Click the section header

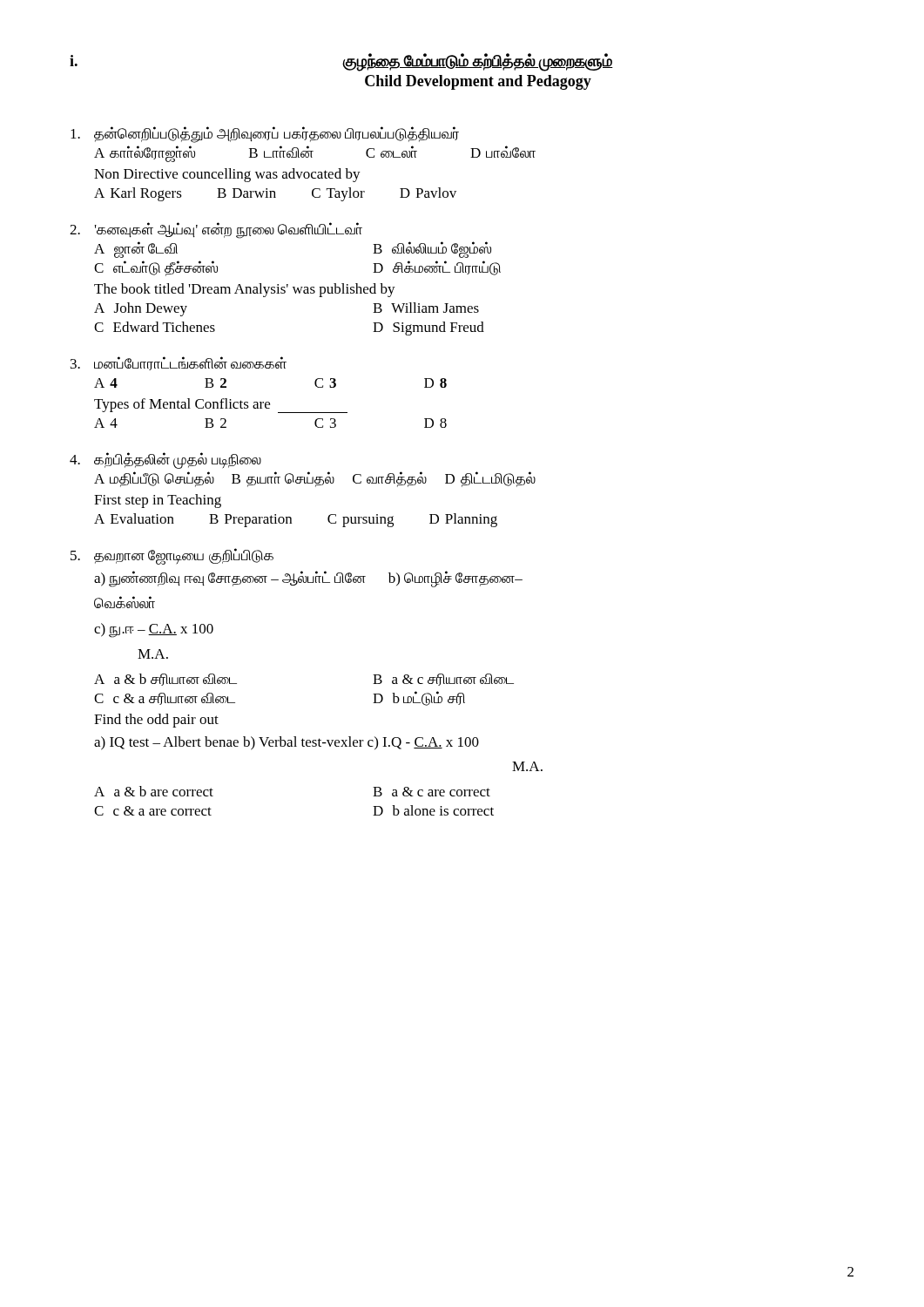pos(462,71)
